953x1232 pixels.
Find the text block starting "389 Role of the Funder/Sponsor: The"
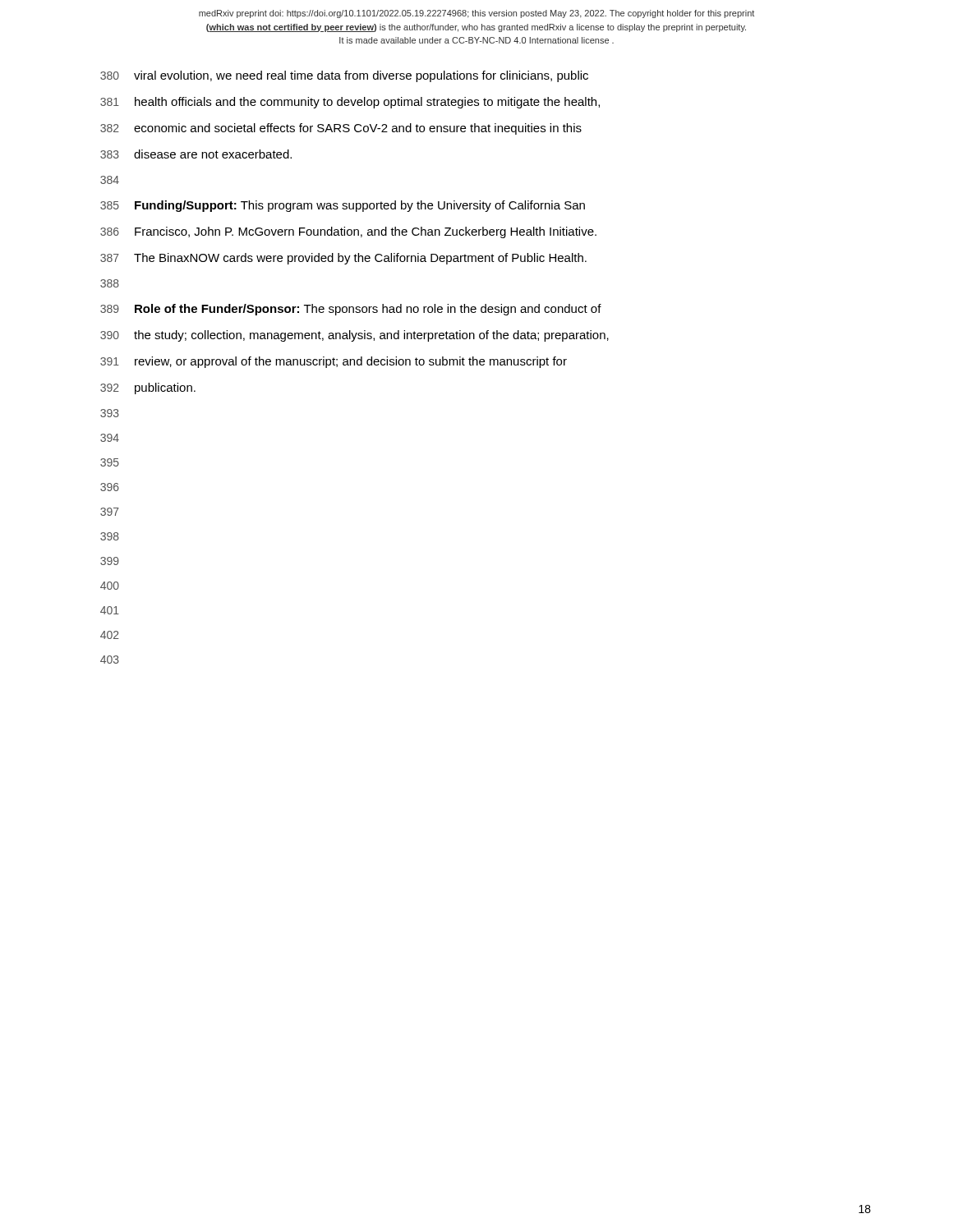(476, 309)
